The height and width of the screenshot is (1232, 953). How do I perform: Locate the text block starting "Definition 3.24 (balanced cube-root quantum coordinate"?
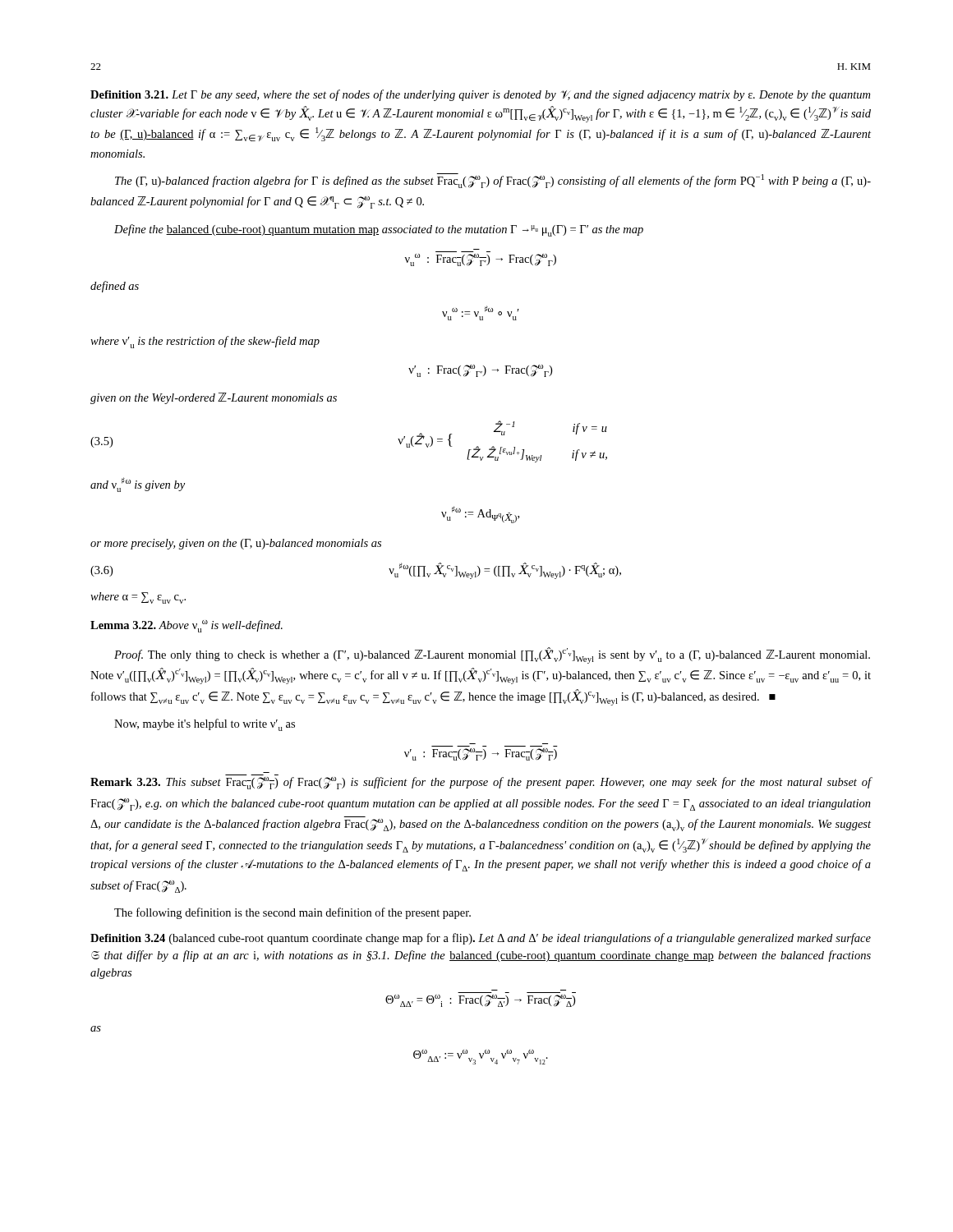click(x=481, y=956)
